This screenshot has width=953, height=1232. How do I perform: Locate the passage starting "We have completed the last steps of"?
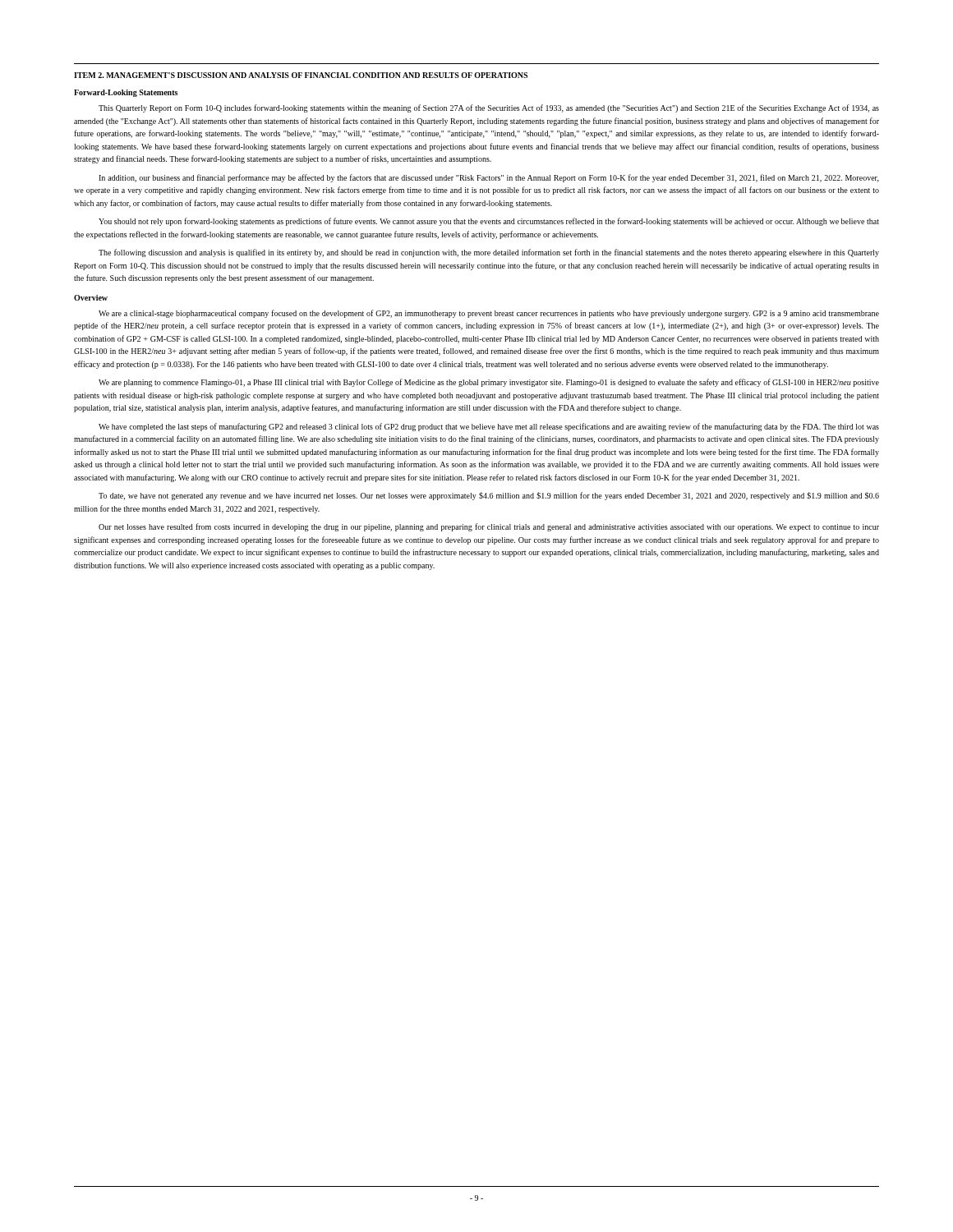pyautogui.click(x=476, y=452)
